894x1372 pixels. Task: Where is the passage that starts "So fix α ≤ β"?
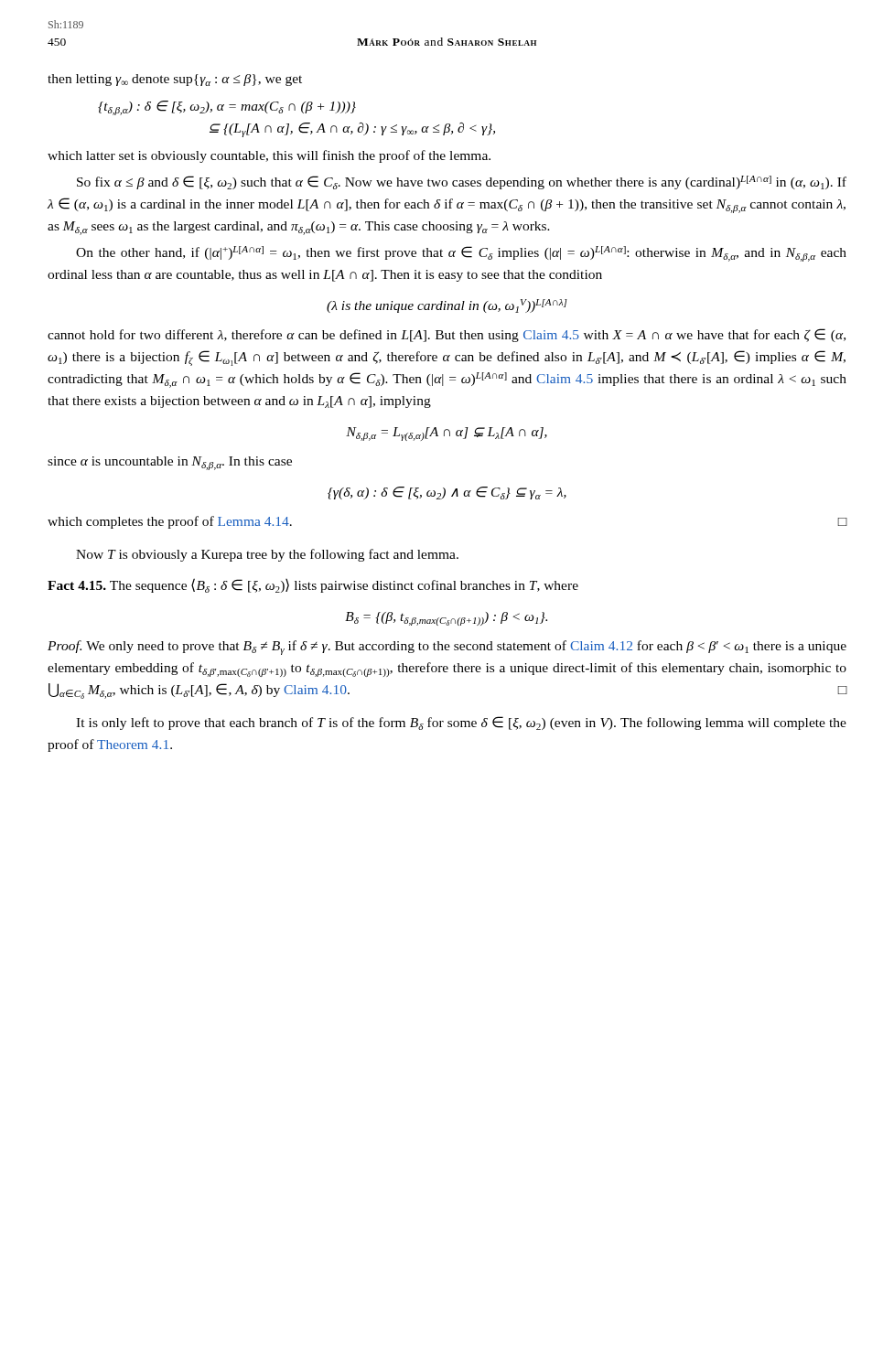[447, 204]
